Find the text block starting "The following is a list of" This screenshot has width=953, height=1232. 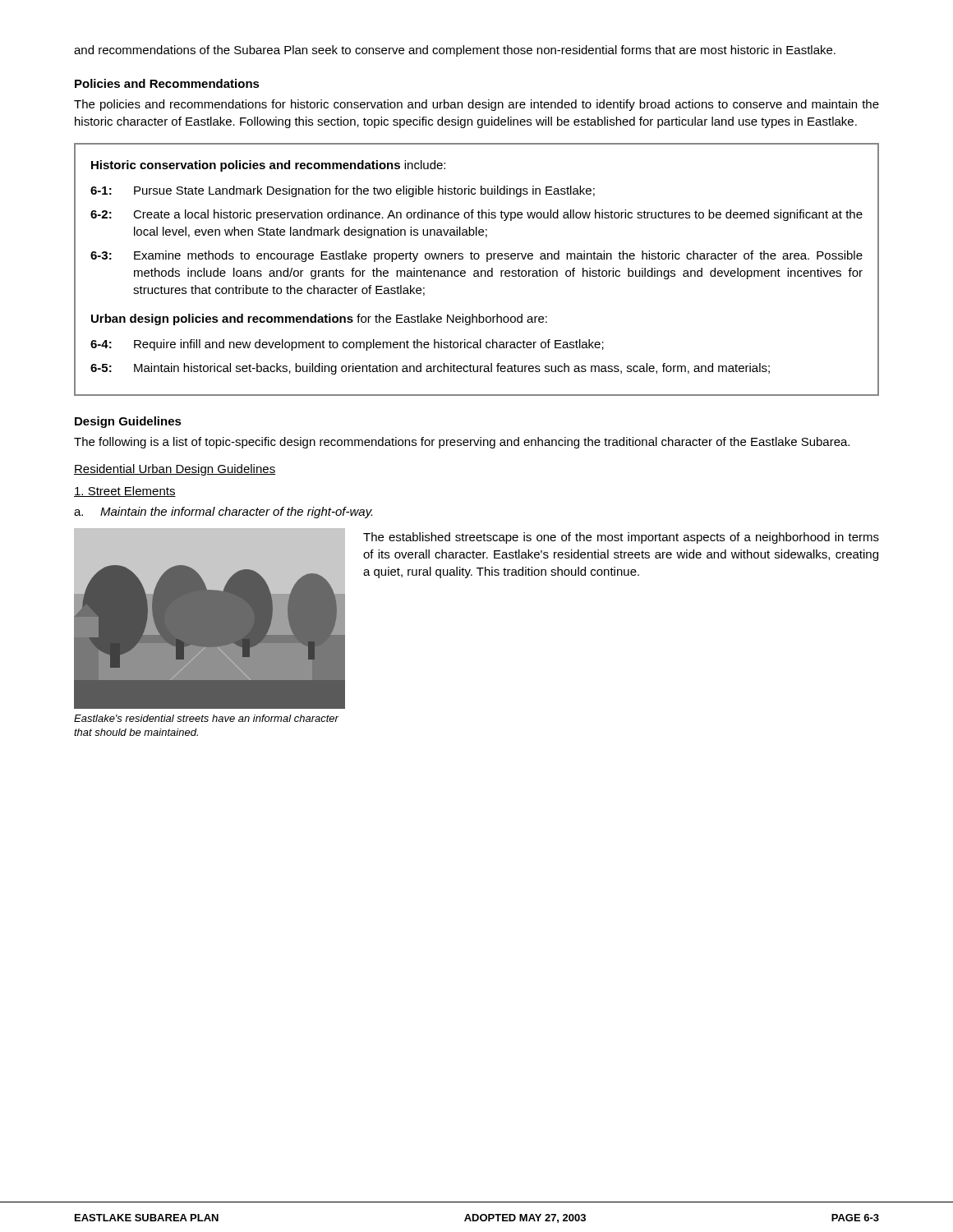pyautogui.click(x=462, y=441)
